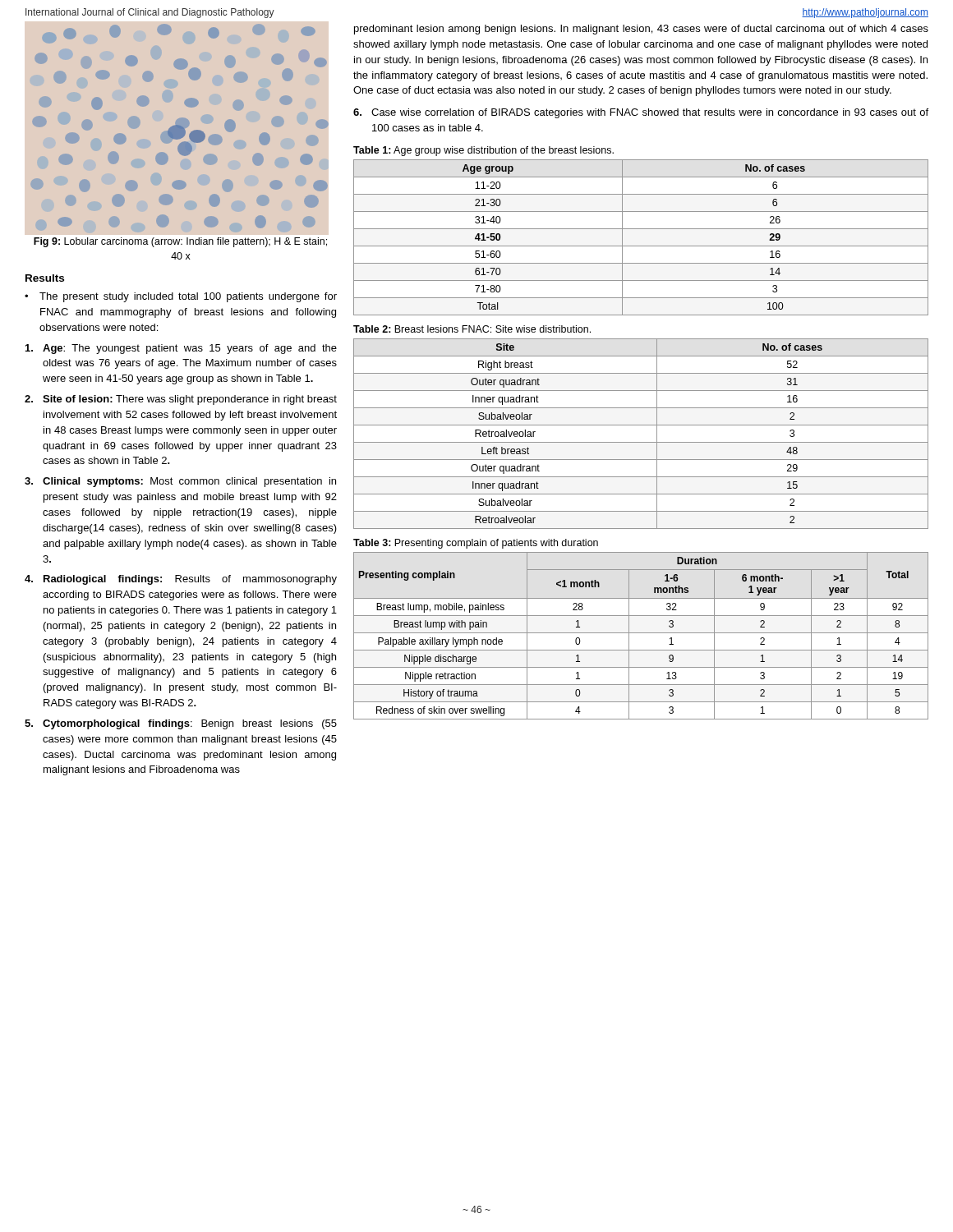Locate the block of text that opens with "5. Cytomorphological findings: Benign"
The image size is (953, 1232).
coord(181,747)
